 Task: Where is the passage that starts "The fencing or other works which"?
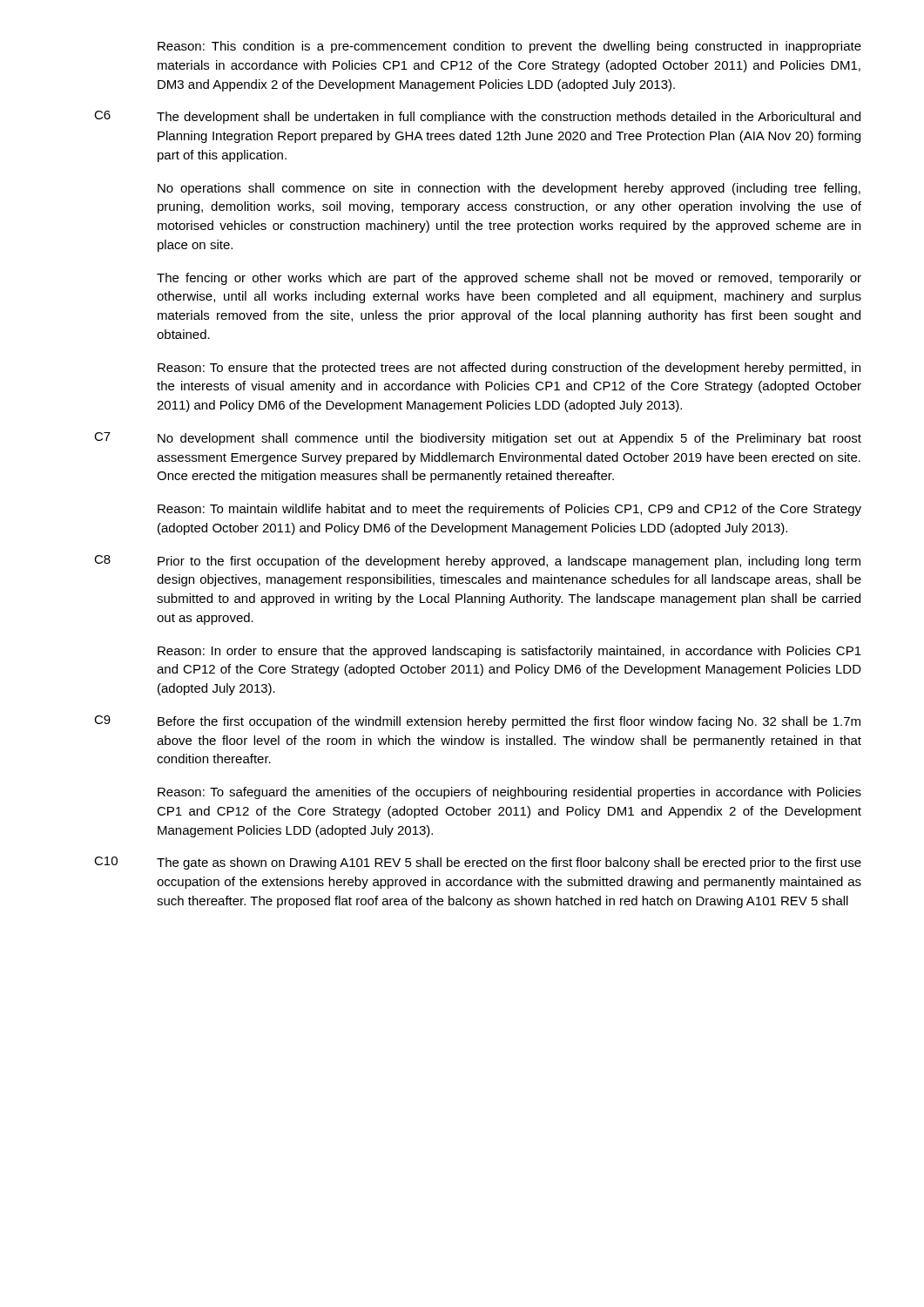pyautogui.click(x=509, y=306)
